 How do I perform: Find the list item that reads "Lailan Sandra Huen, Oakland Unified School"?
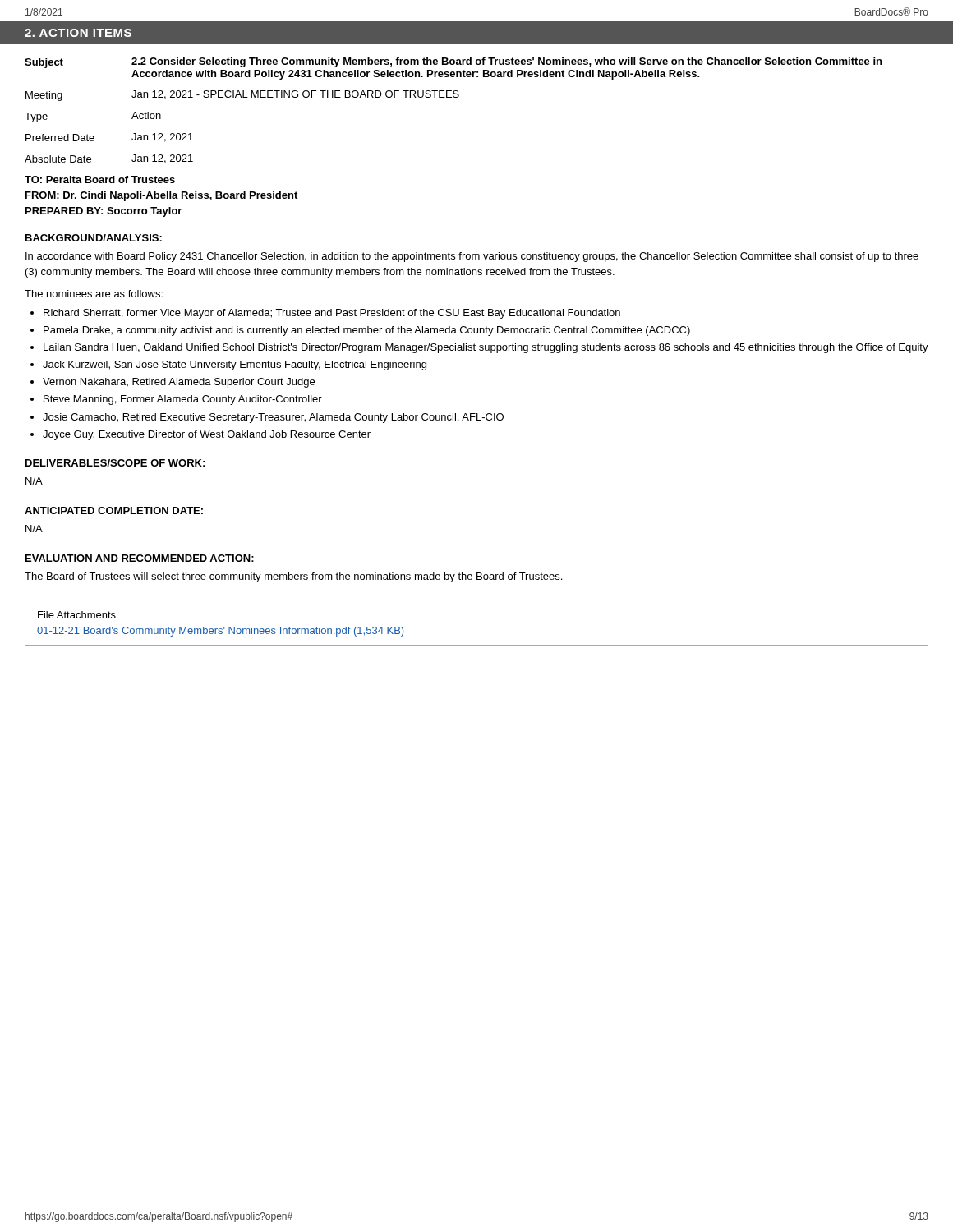(x=485, y=347)
